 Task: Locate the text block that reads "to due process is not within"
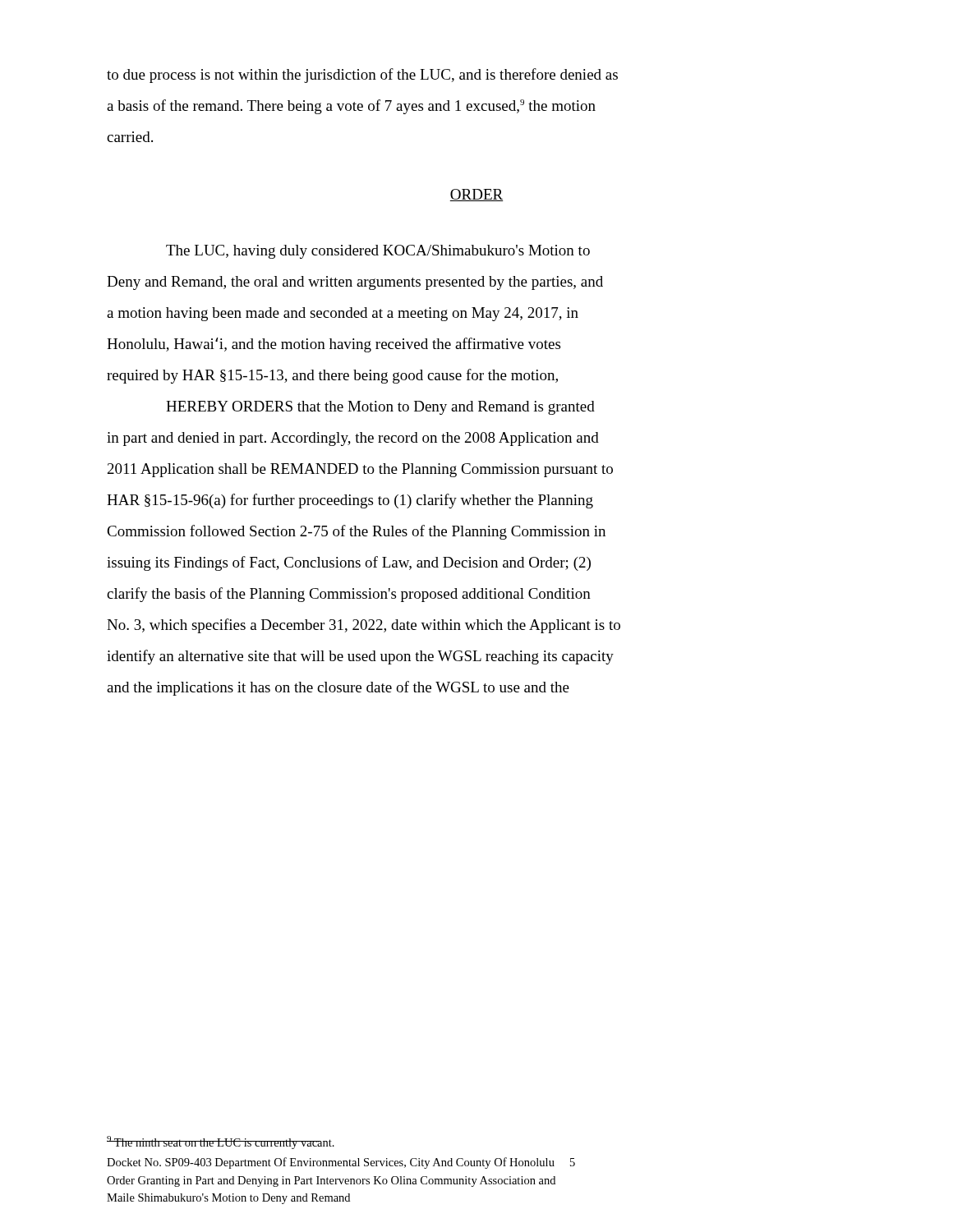coord(476,106)
